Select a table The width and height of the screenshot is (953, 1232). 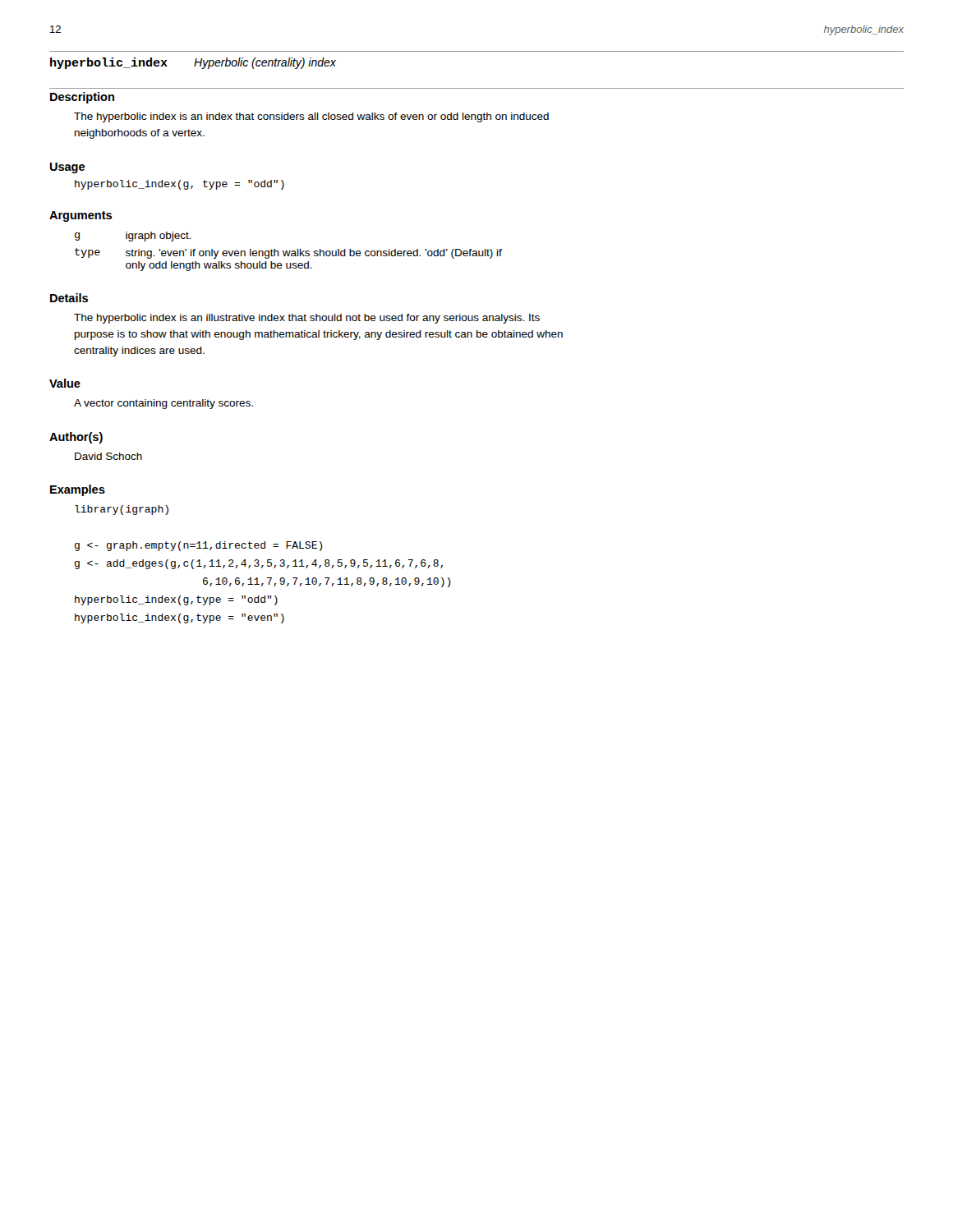pos(476,250)
